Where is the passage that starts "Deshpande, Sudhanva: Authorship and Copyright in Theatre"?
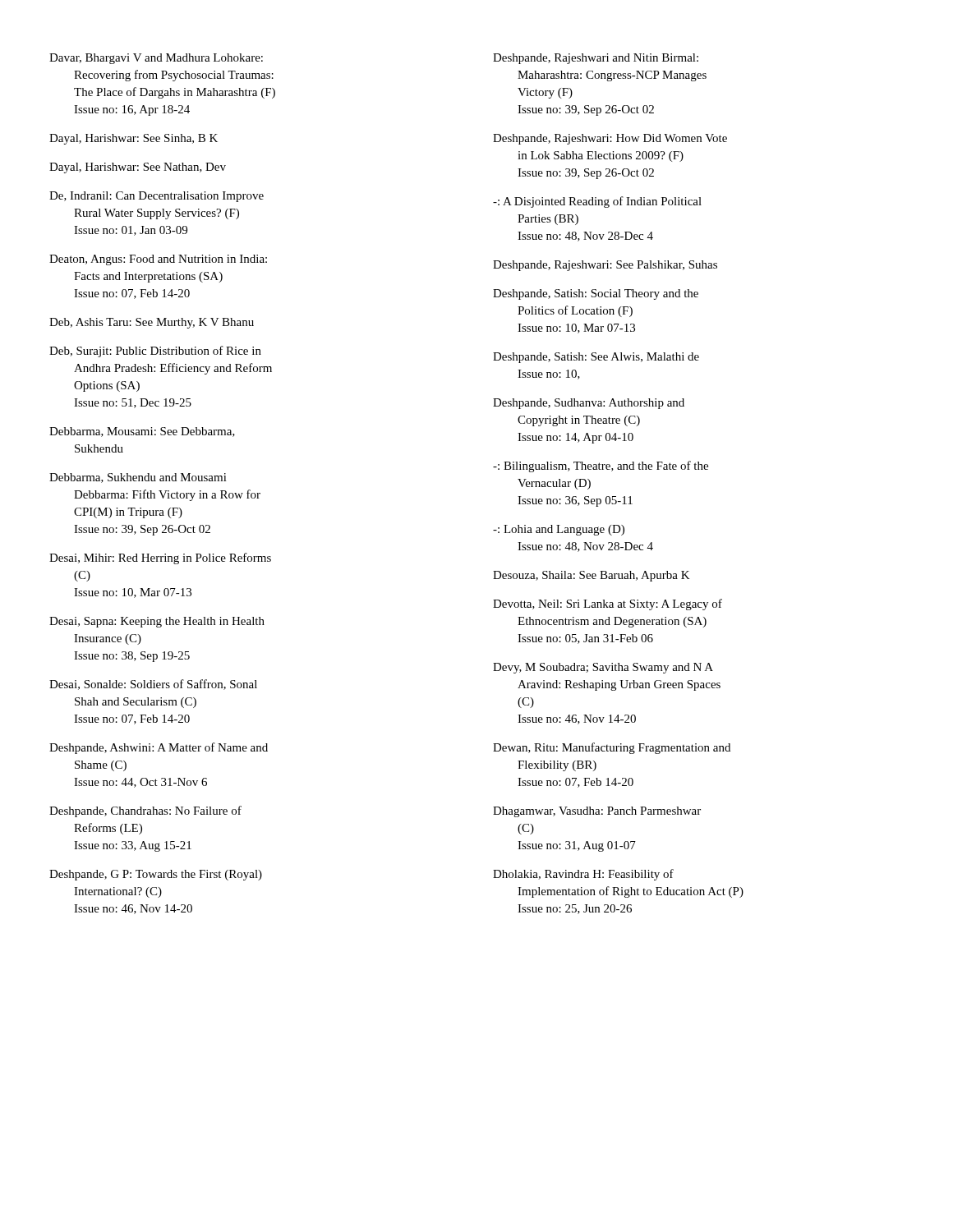The height and width of the screenshot is (1232, 953). point(589,404)
